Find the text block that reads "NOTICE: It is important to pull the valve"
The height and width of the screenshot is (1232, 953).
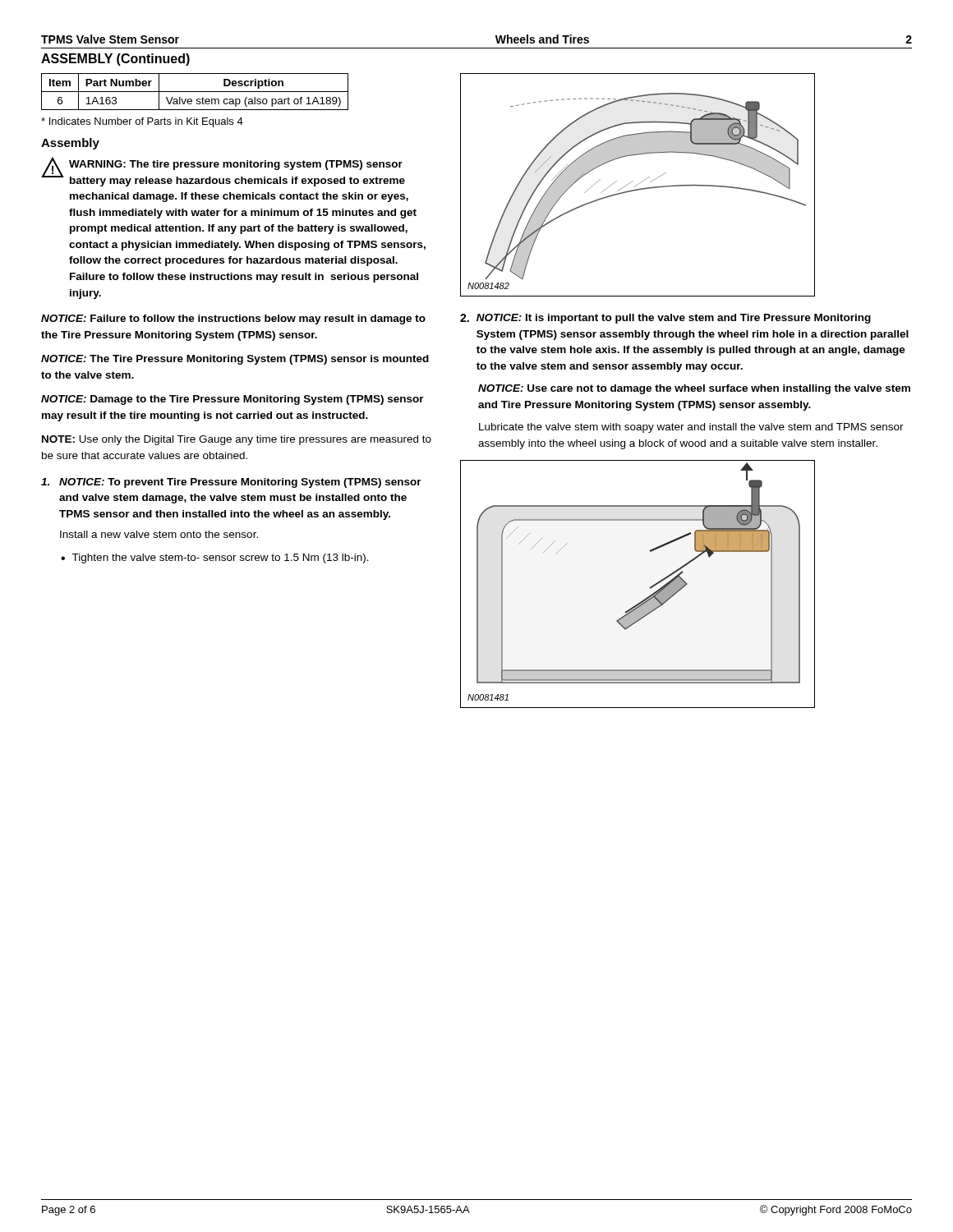(x=686, y=380)
